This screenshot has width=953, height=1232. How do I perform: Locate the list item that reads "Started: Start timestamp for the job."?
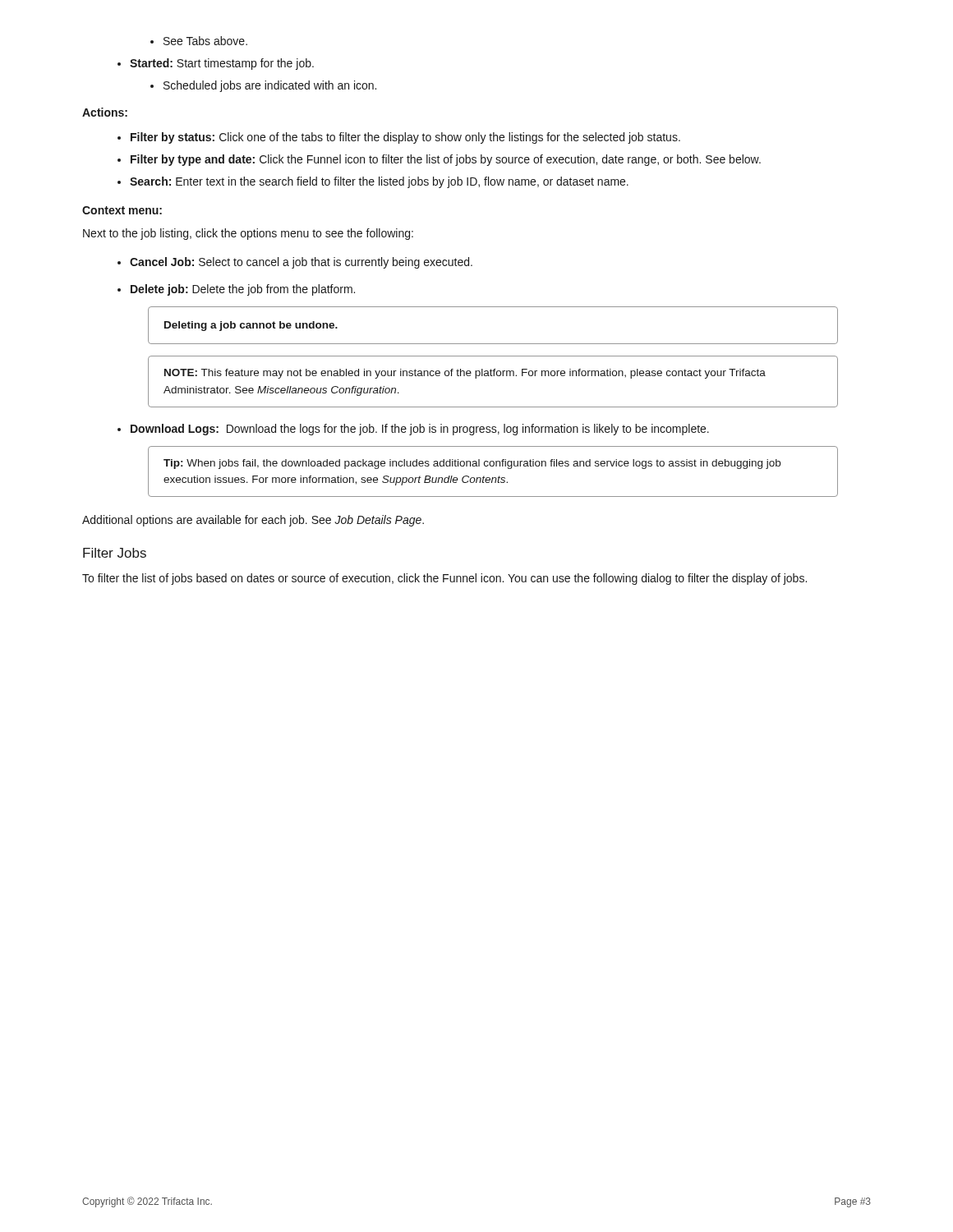216,64
